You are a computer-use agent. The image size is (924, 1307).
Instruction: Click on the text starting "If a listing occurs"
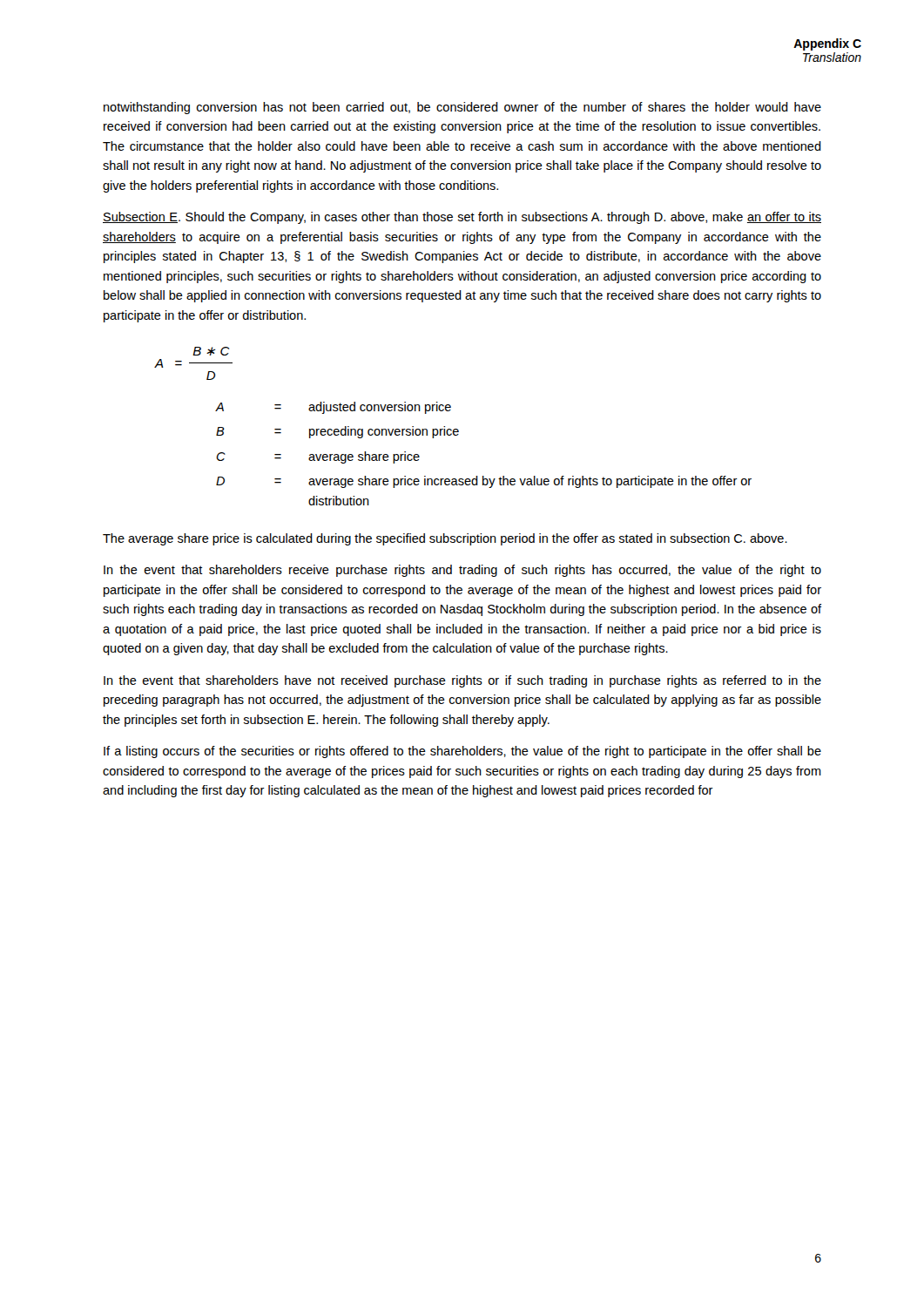coord(462,771)
